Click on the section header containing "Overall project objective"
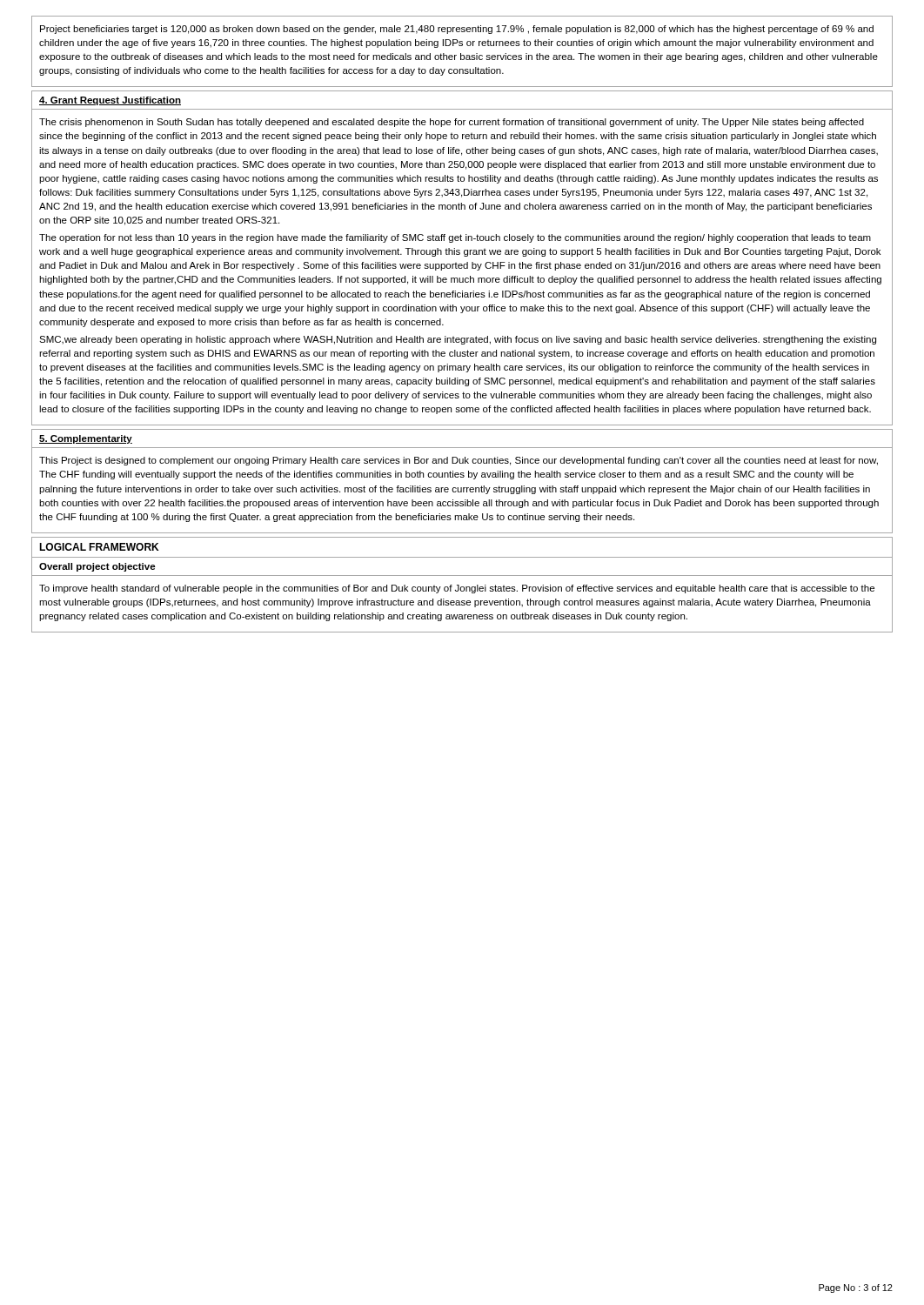 (97, 566)
